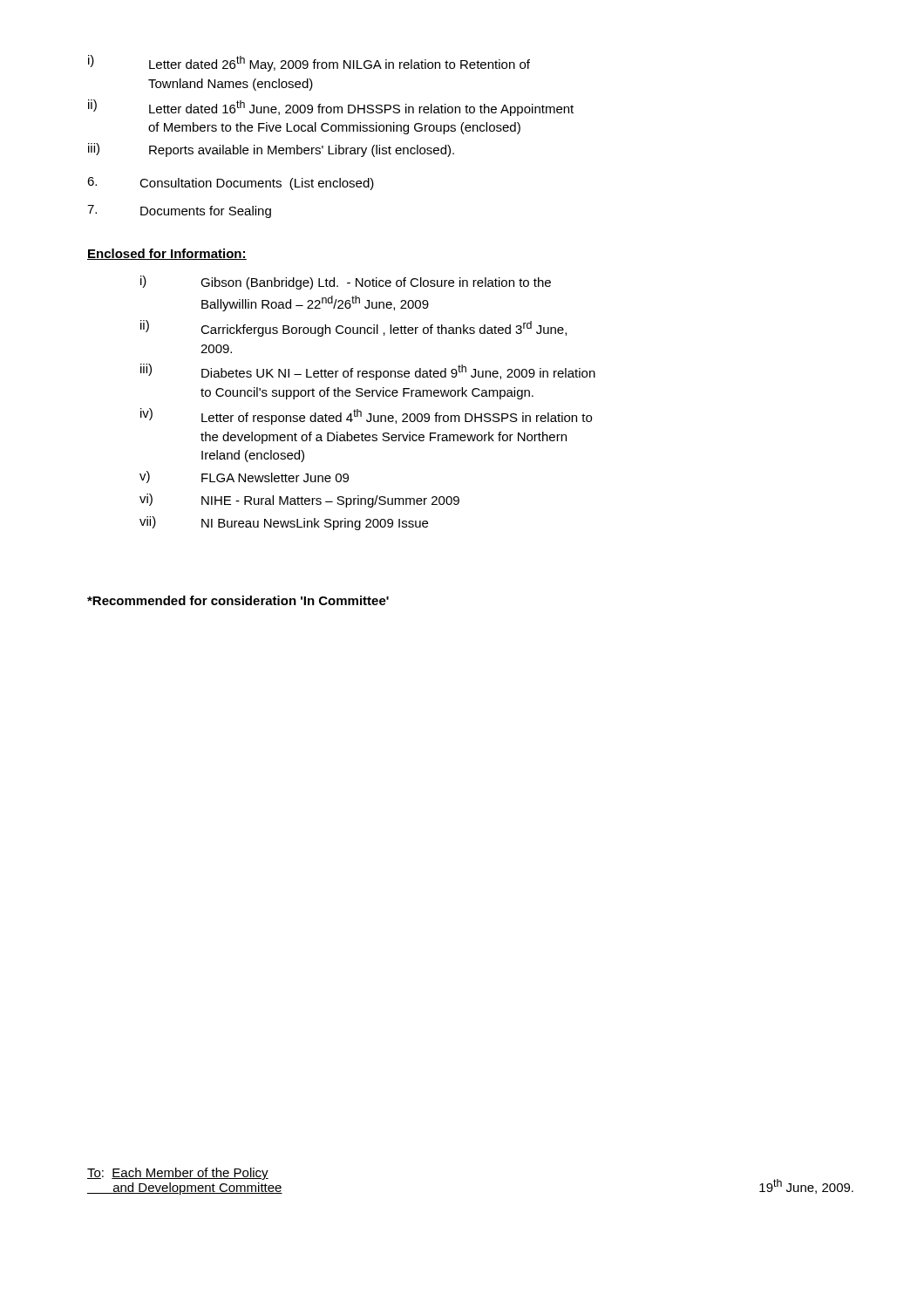
Task: Find the text starting "Recommended for consideration 'In Committee'"
Action: coord(238,601)
